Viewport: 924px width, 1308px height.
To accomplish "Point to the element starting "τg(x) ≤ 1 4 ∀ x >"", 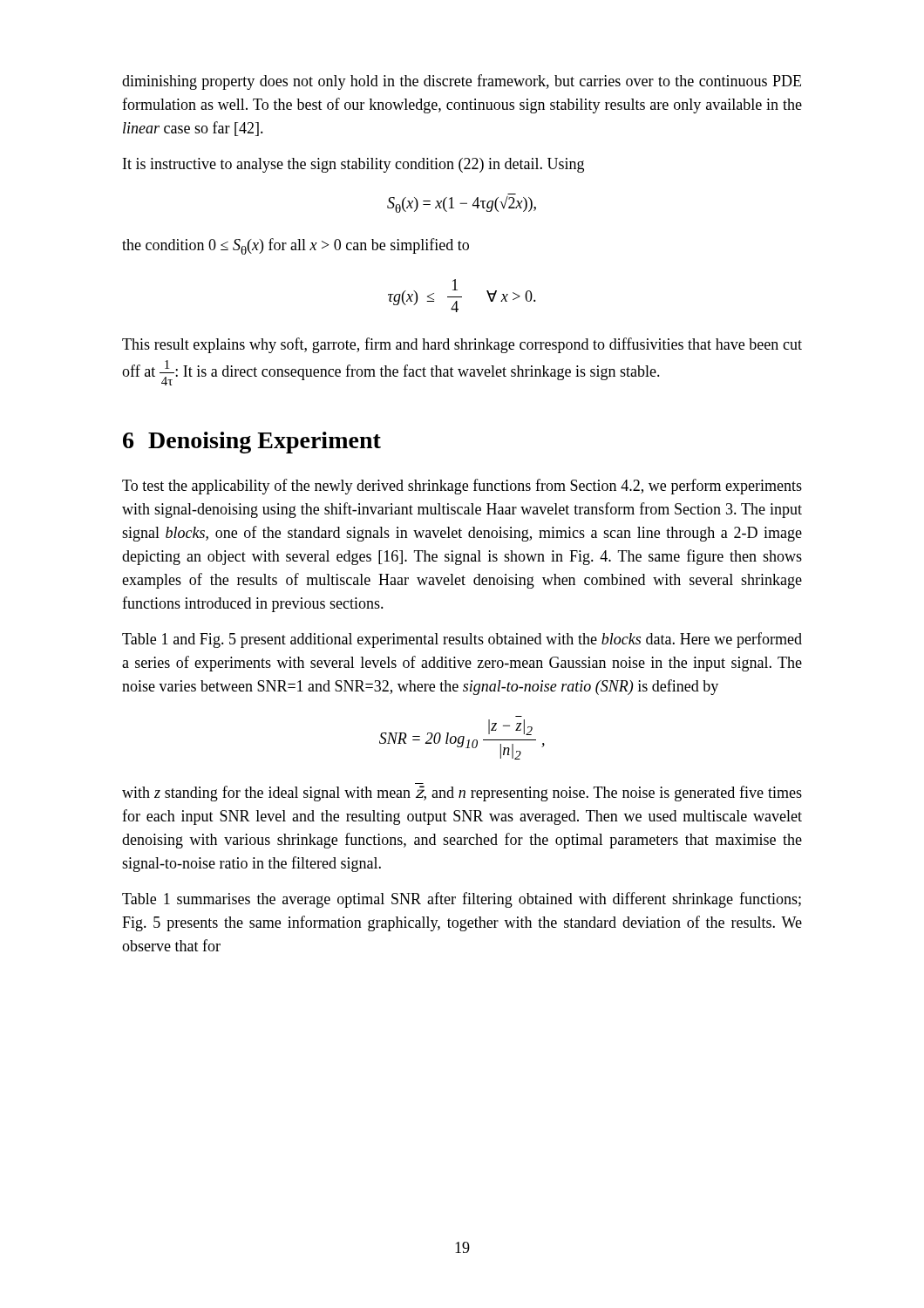I will 462,297.
